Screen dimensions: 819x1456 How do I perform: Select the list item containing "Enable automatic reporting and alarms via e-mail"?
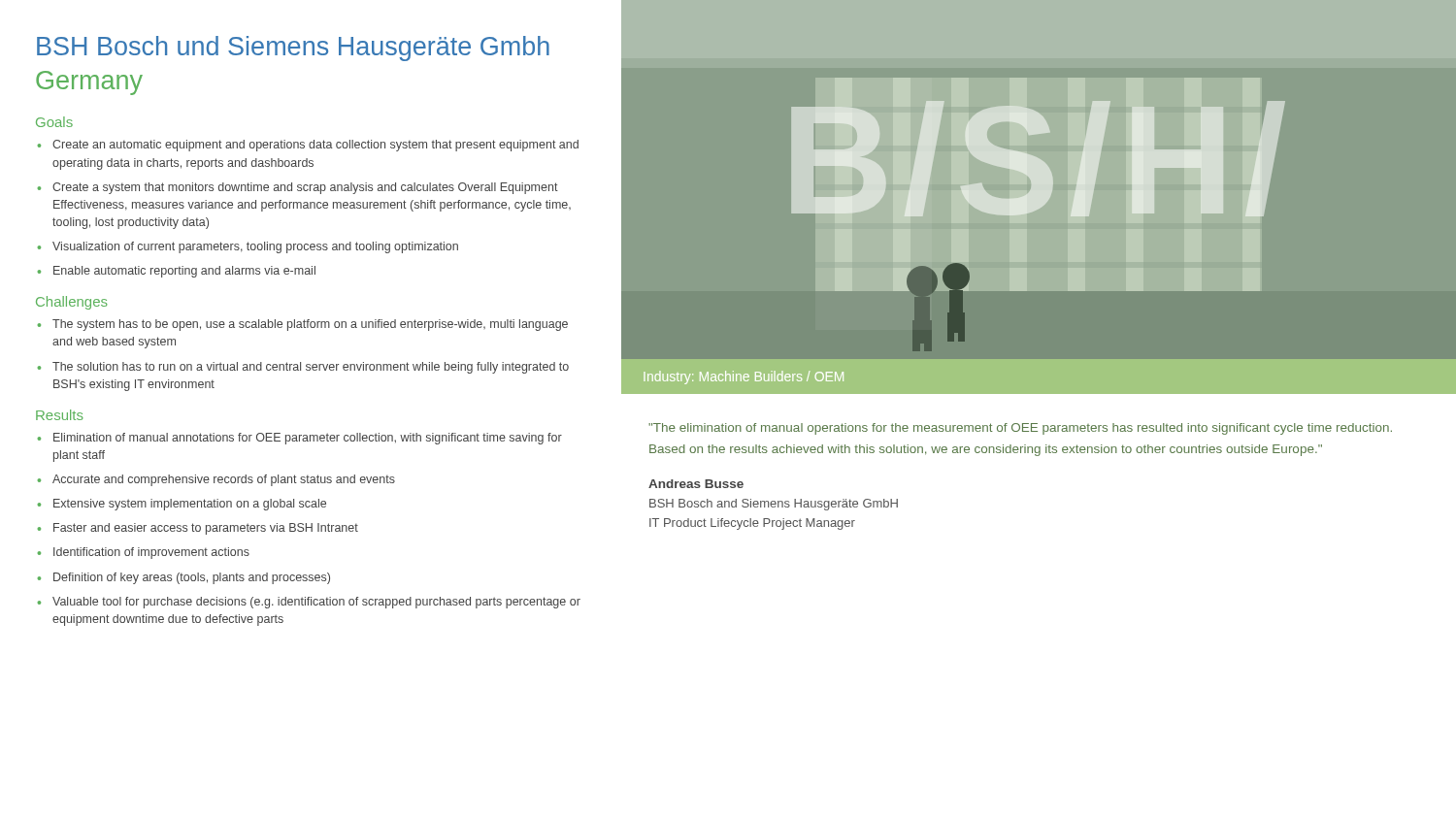coord(184,271)
